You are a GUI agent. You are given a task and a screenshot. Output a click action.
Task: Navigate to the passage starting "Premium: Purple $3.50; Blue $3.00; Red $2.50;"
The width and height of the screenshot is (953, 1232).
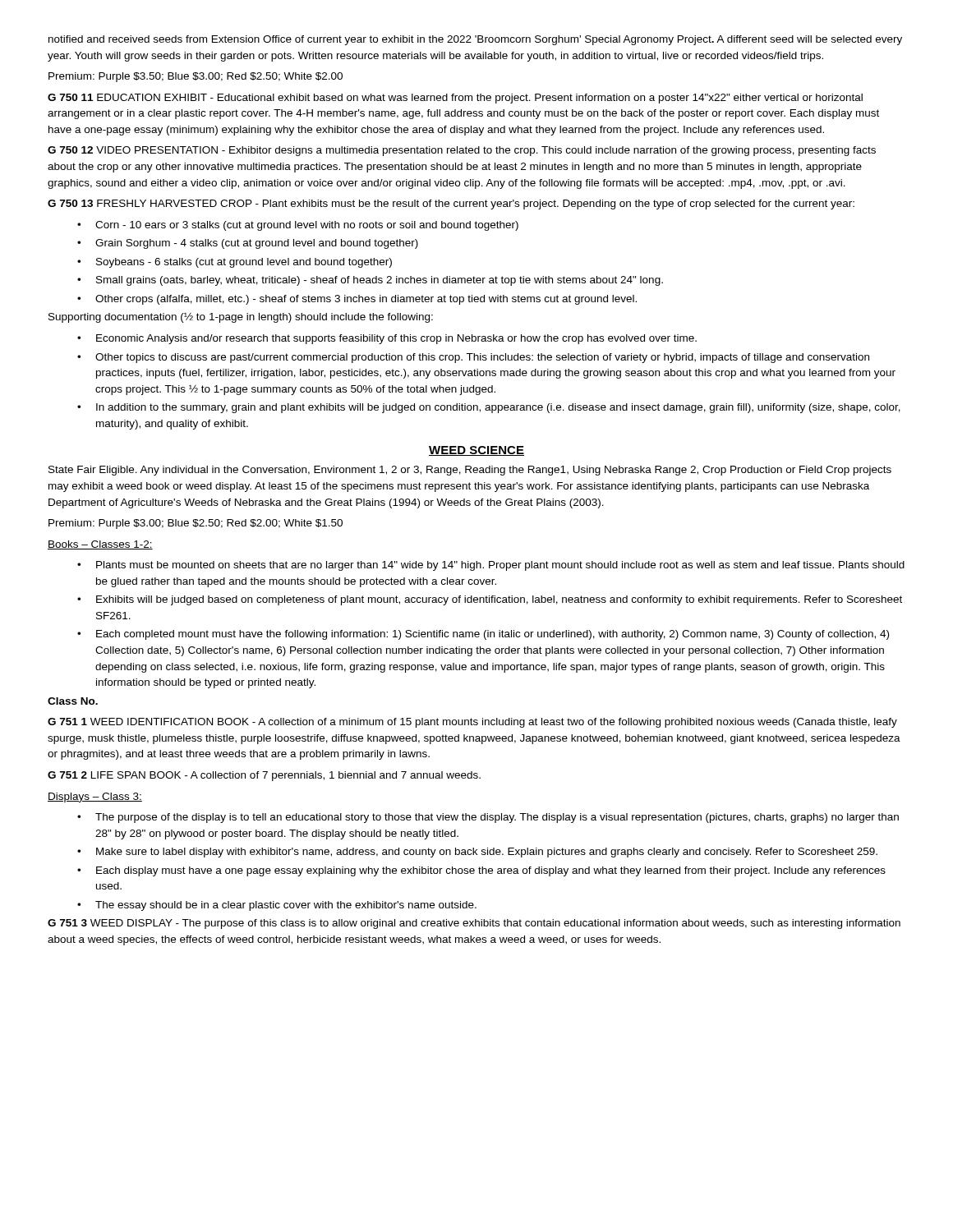coord(196,77)
